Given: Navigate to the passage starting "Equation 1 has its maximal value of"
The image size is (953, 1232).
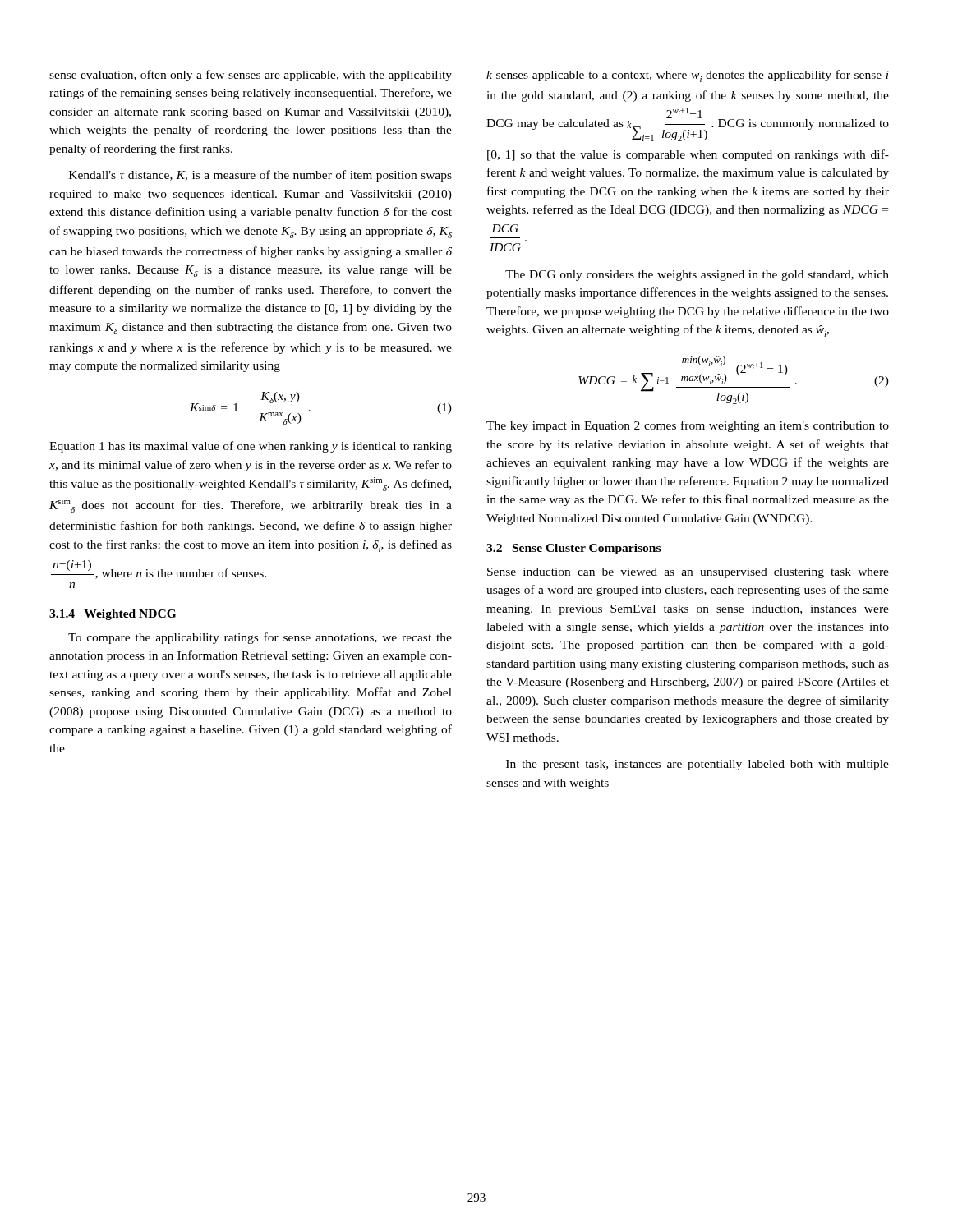Looking at the screenshot, I should pos(251,515).
